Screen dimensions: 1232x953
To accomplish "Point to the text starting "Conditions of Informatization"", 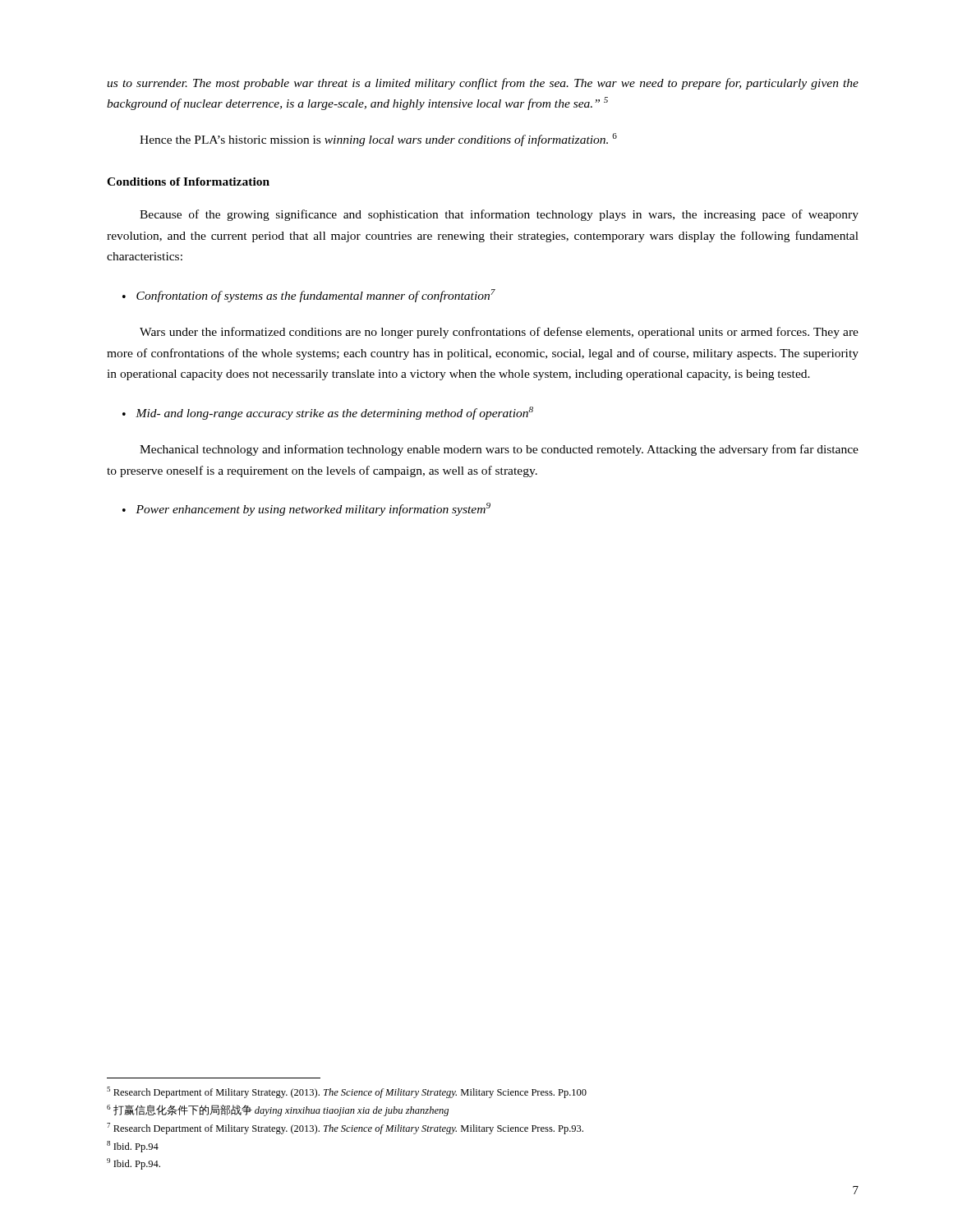I will coord(188,182).
